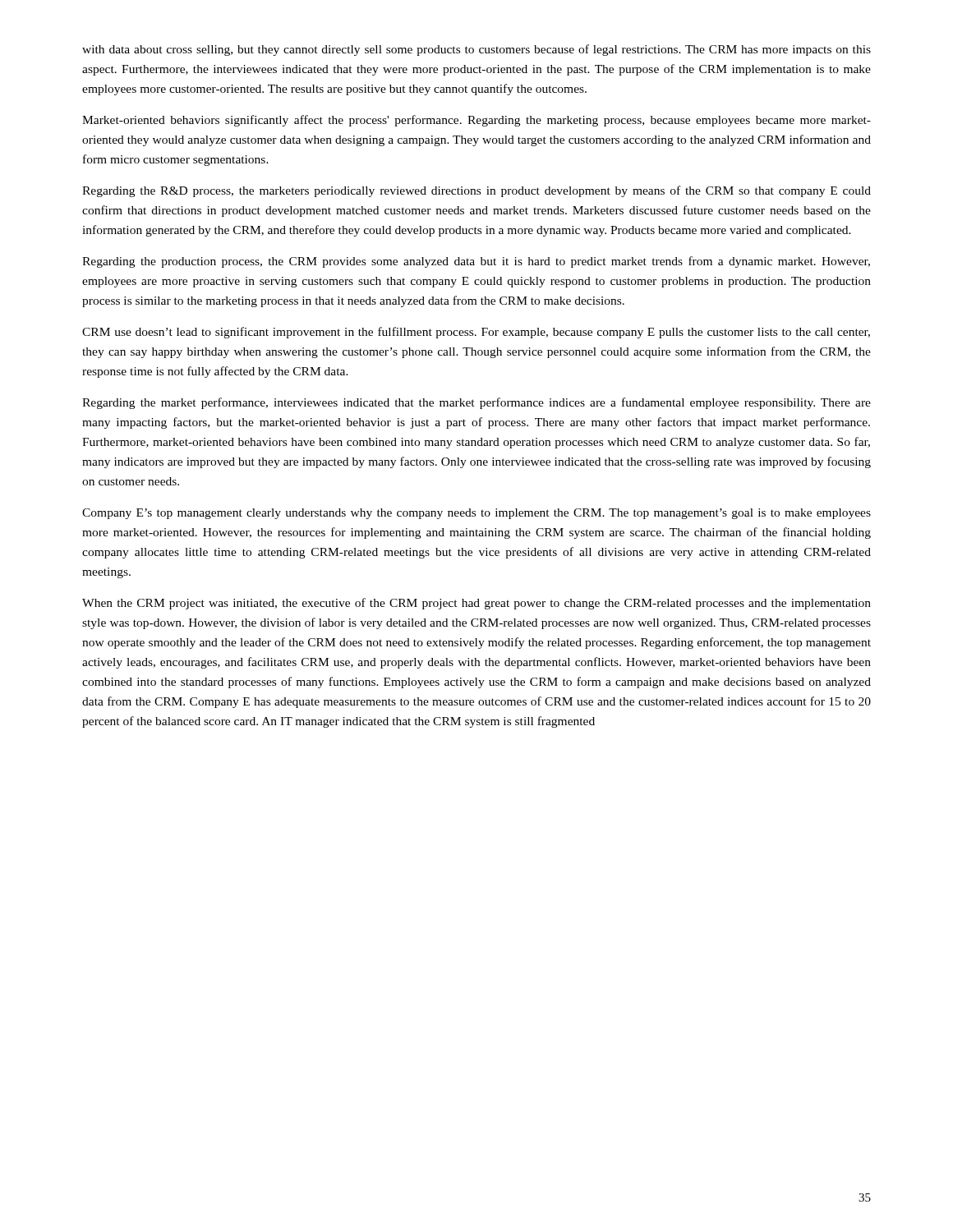The height and width of the screenshot is (1232, 953).
Task: Click on the text block containing "Market-oriented behaviors significantly"
Action: (476, 139)
